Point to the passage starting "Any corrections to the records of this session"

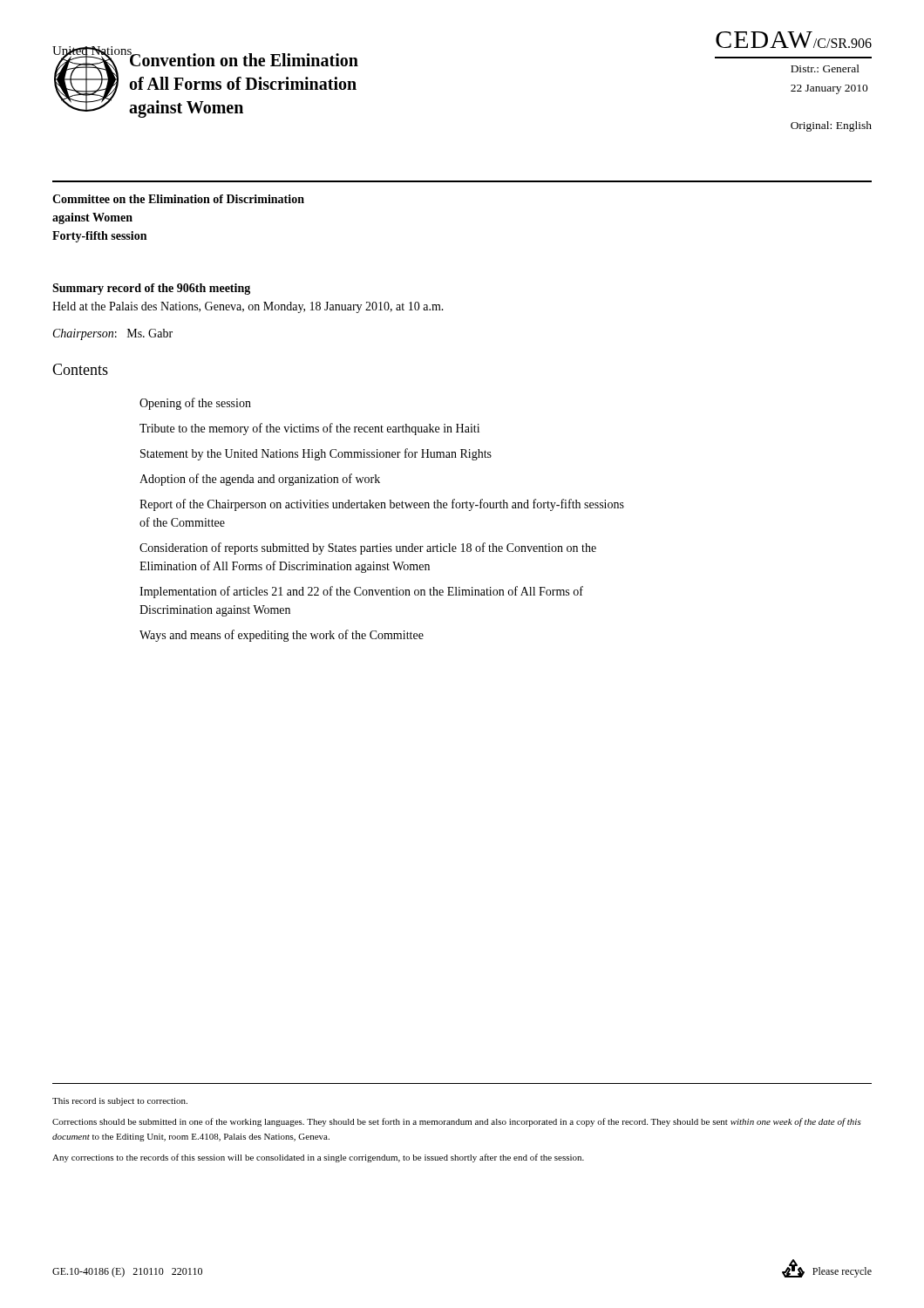tap(318, 1157)
